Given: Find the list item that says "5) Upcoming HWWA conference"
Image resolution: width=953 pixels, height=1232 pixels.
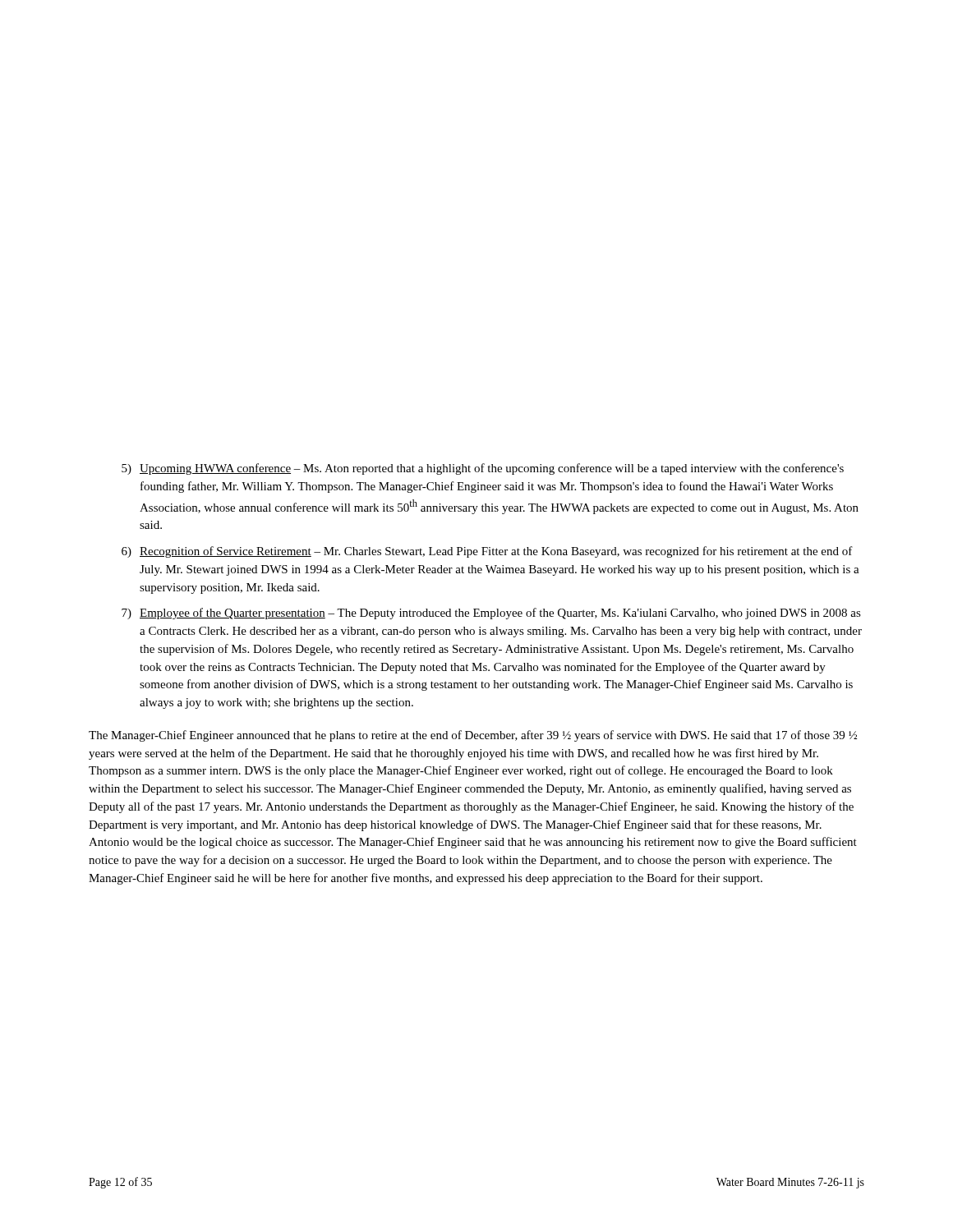Looking at the screenshot, I should [476, 497].
